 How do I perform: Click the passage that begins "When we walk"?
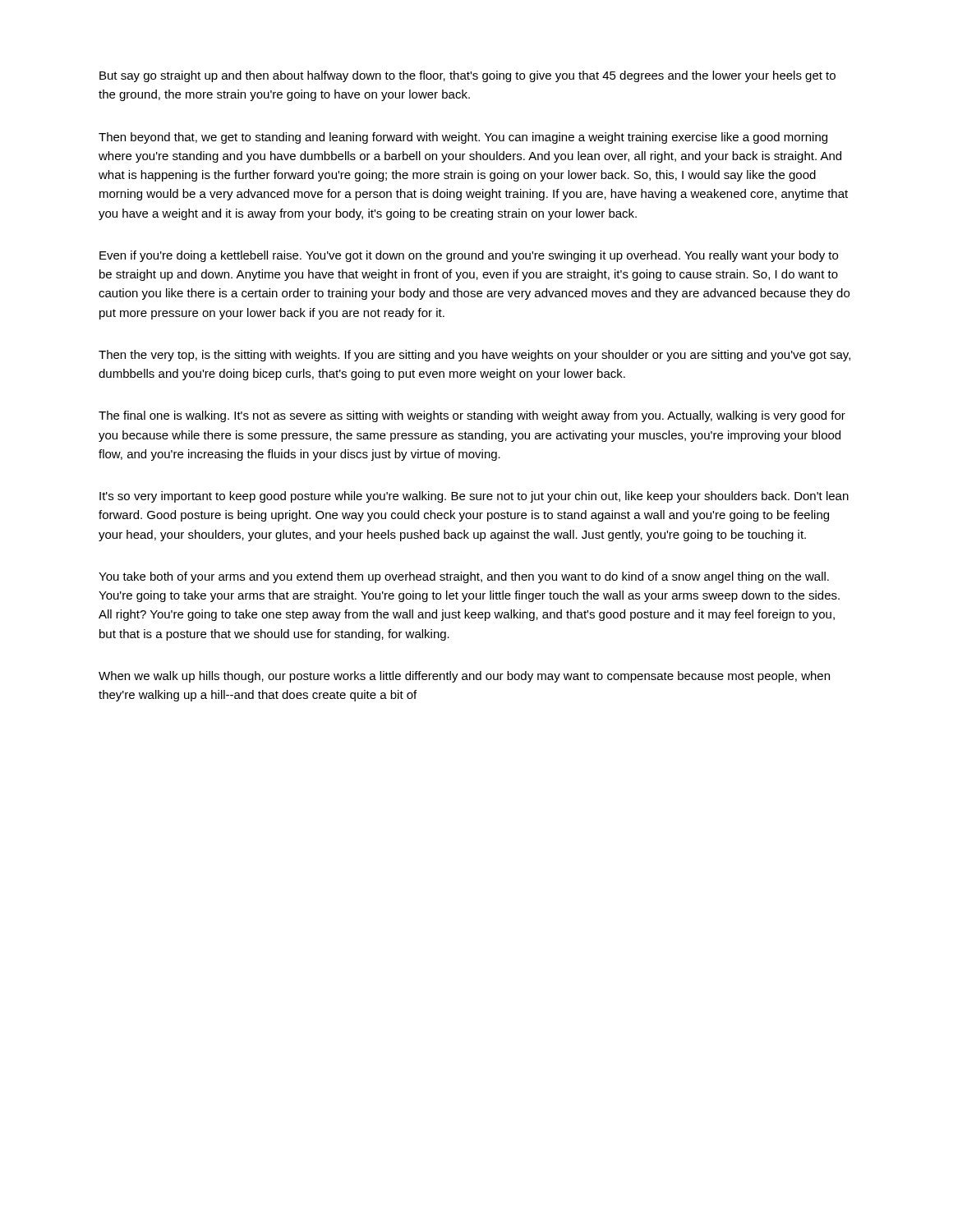[465, 685]
